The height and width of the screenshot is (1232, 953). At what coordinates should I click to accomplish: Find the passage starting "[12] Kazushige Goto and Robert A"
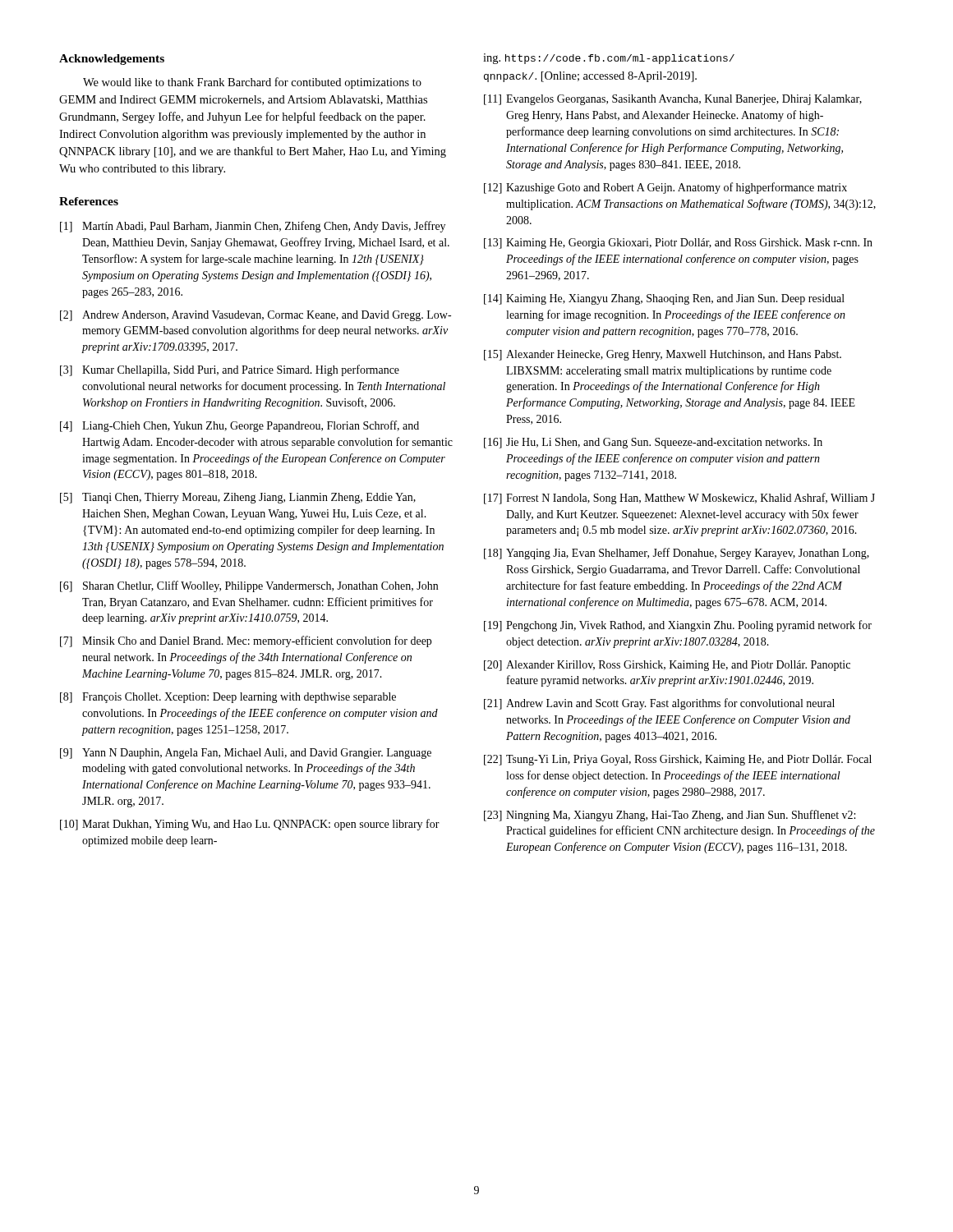[680, 204]
